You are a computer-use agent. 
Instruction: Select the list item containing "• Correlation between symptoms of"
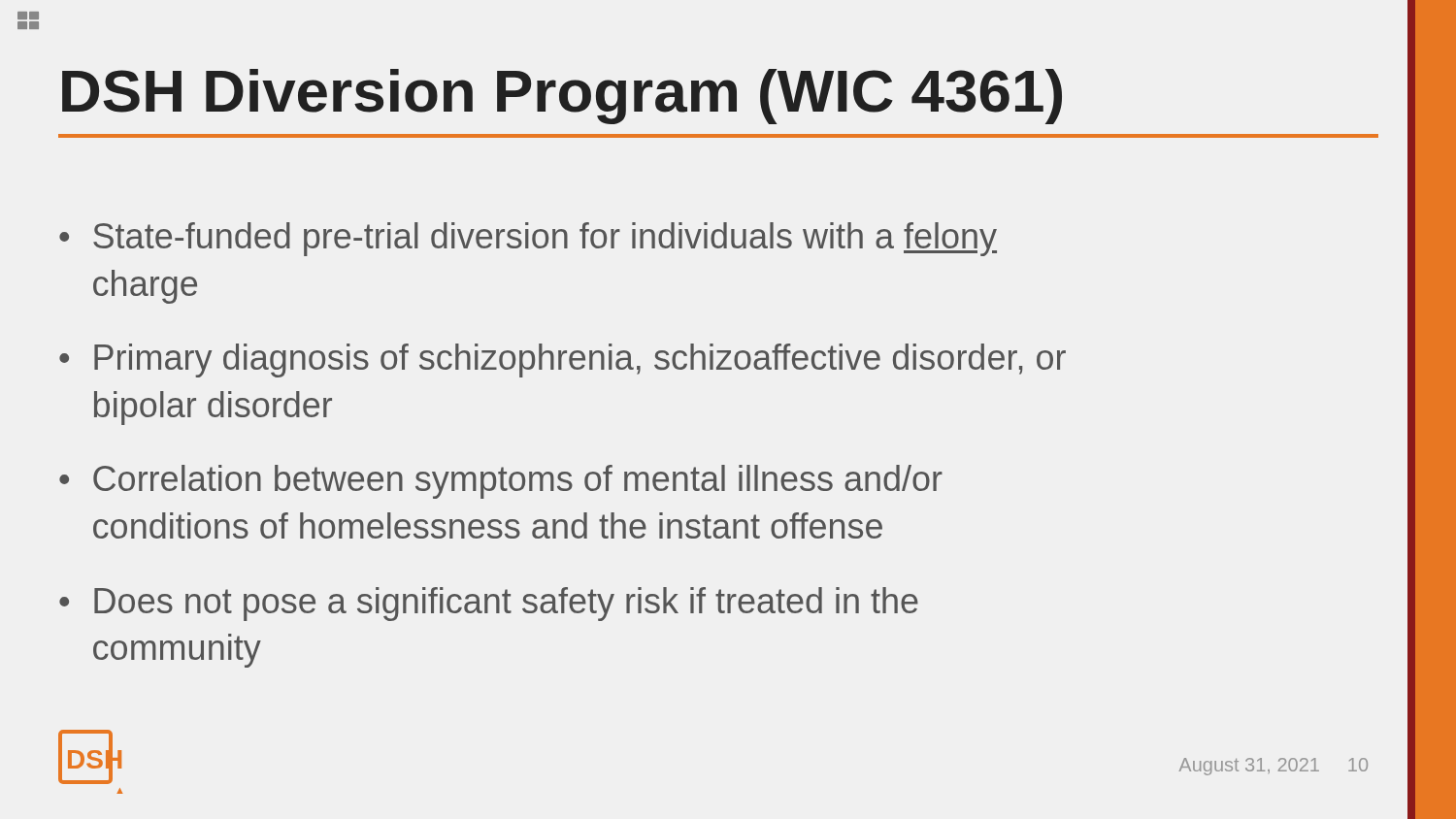click(x=500, y=504)
